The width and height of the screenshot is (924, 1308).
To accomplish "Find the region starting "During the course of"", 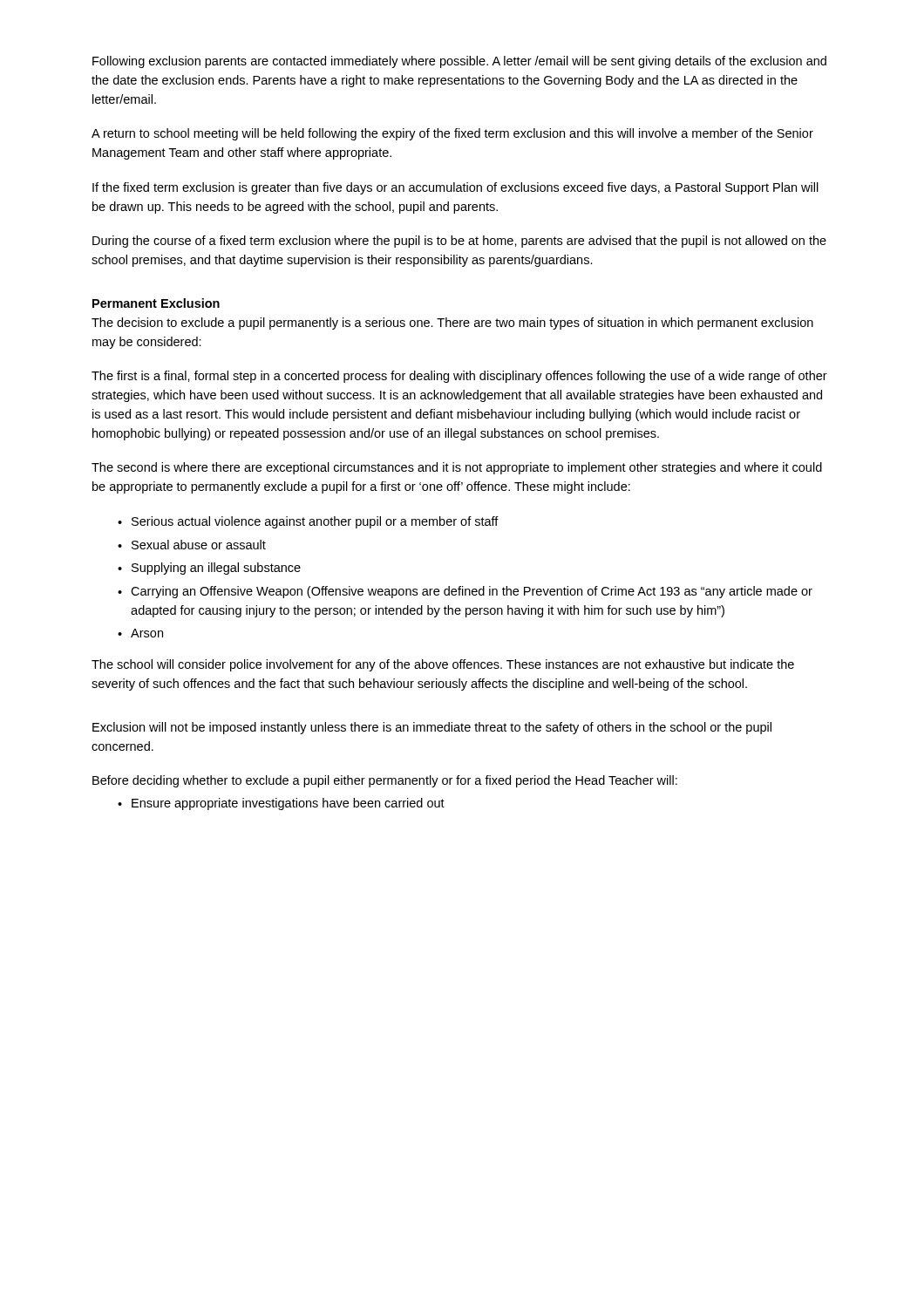I will (459, 250).
